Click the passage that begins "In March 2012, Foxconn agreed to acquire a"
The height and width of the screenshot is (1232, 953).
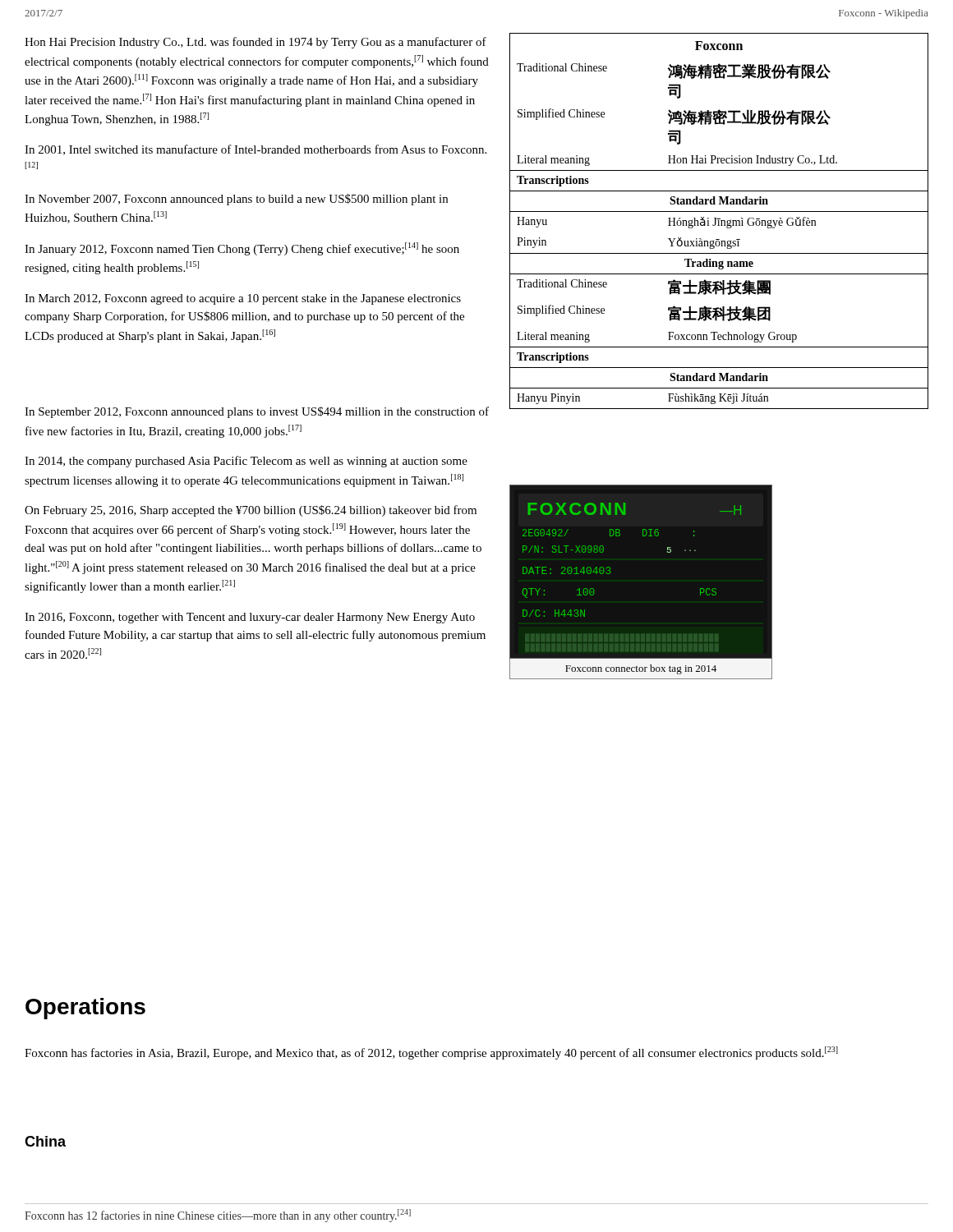pyautogui.click(x=245, y=317)
